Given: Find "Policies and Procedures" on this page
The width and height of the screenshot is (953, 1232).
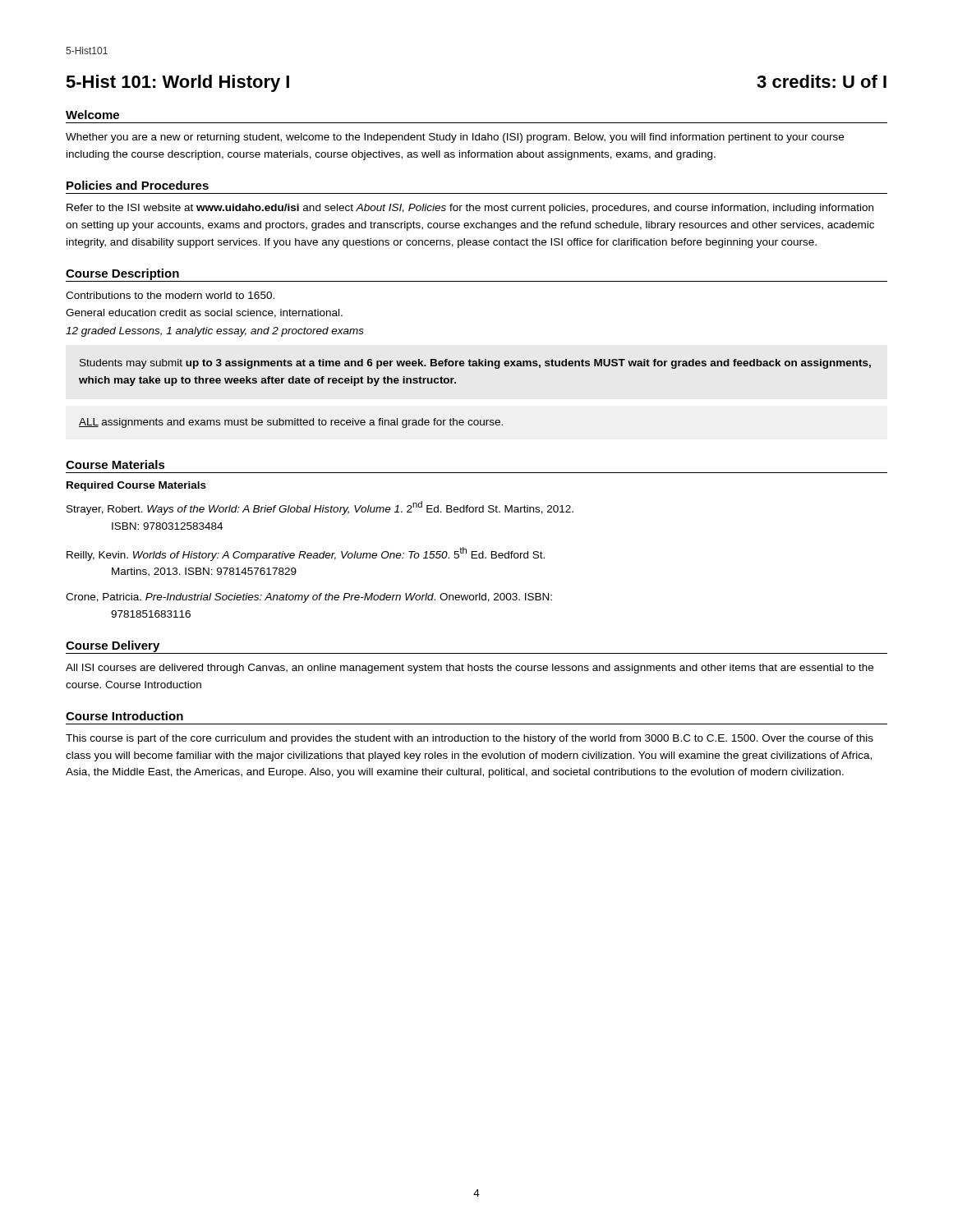Looking at the screenshot, I should [137, 185].
